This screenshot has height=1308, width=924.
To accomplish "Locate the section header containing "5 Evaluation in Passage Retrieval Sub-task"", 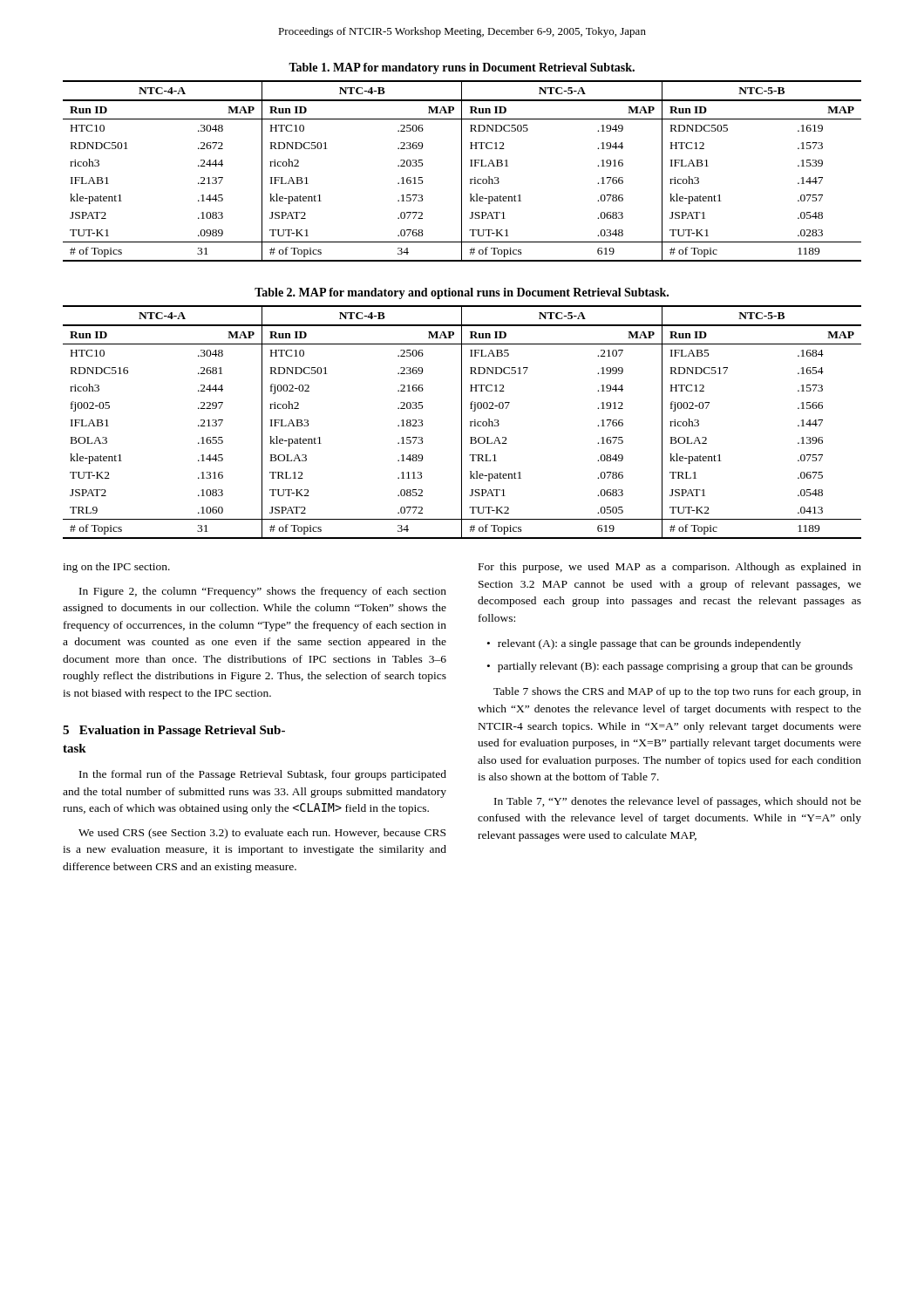I will (x=174, y=739).
